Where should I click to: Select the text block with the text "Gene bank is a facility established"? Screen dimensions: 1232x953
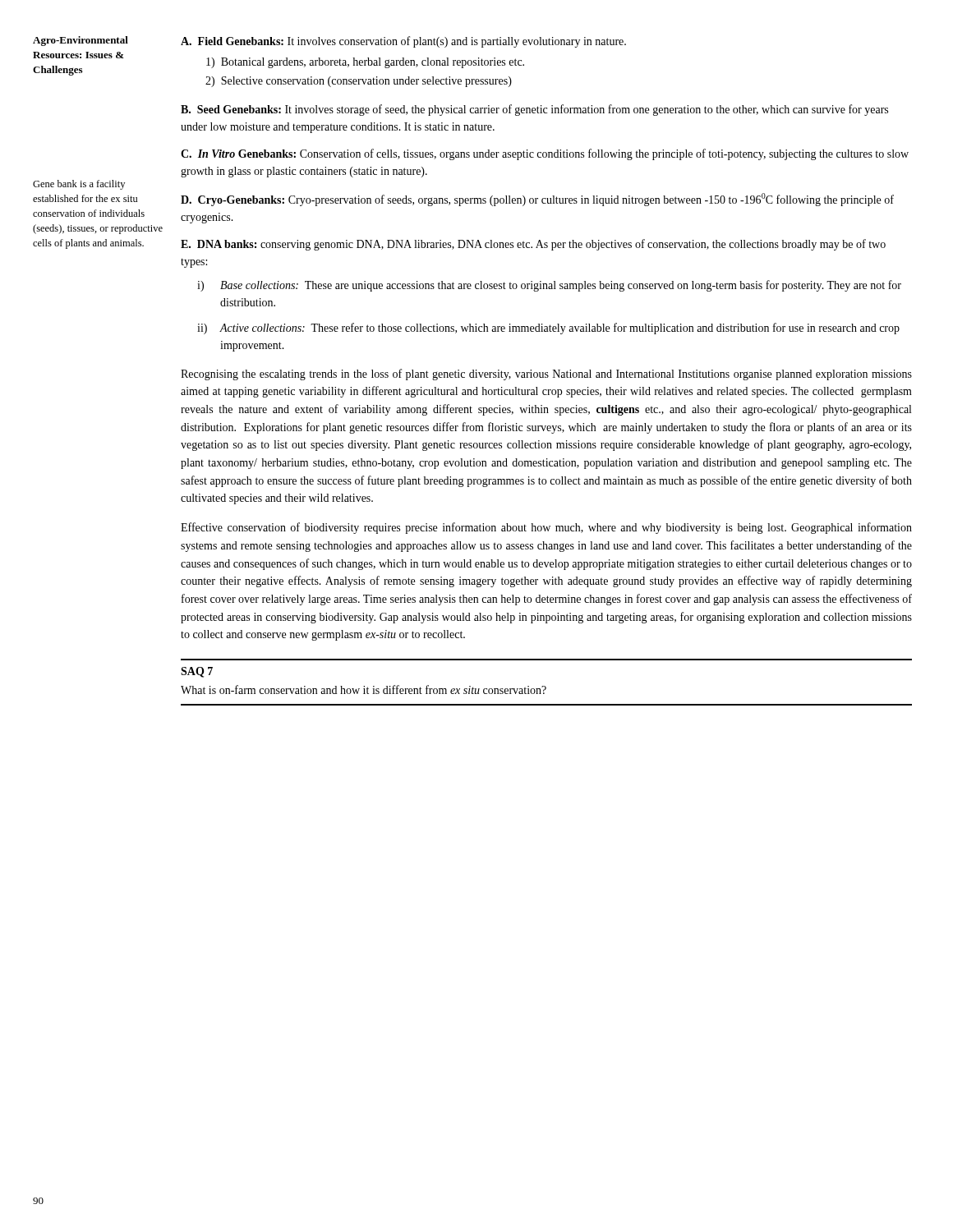pos(98,213)
